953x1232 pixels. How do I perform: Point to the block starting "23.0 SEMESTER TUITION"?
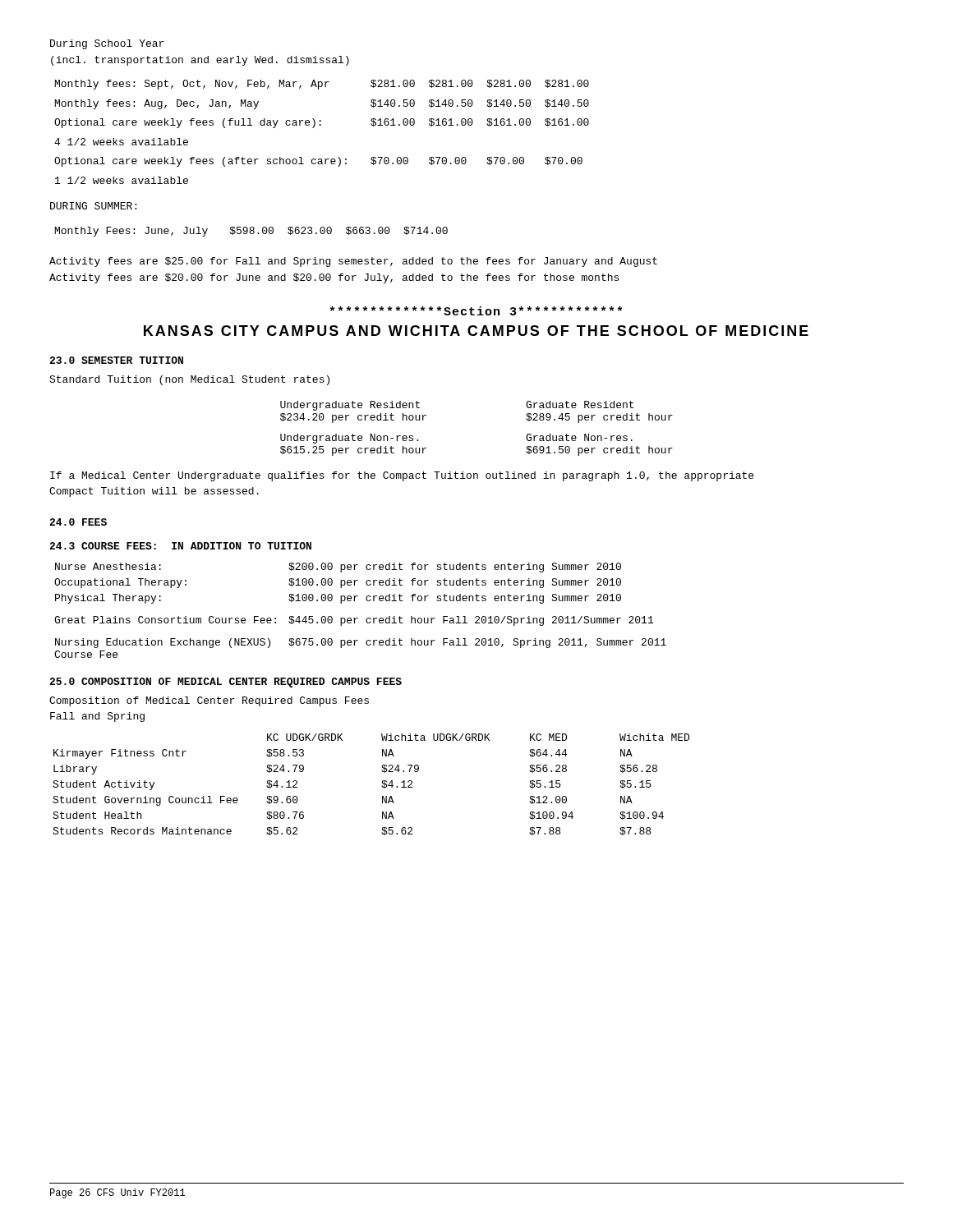point(117,361)
